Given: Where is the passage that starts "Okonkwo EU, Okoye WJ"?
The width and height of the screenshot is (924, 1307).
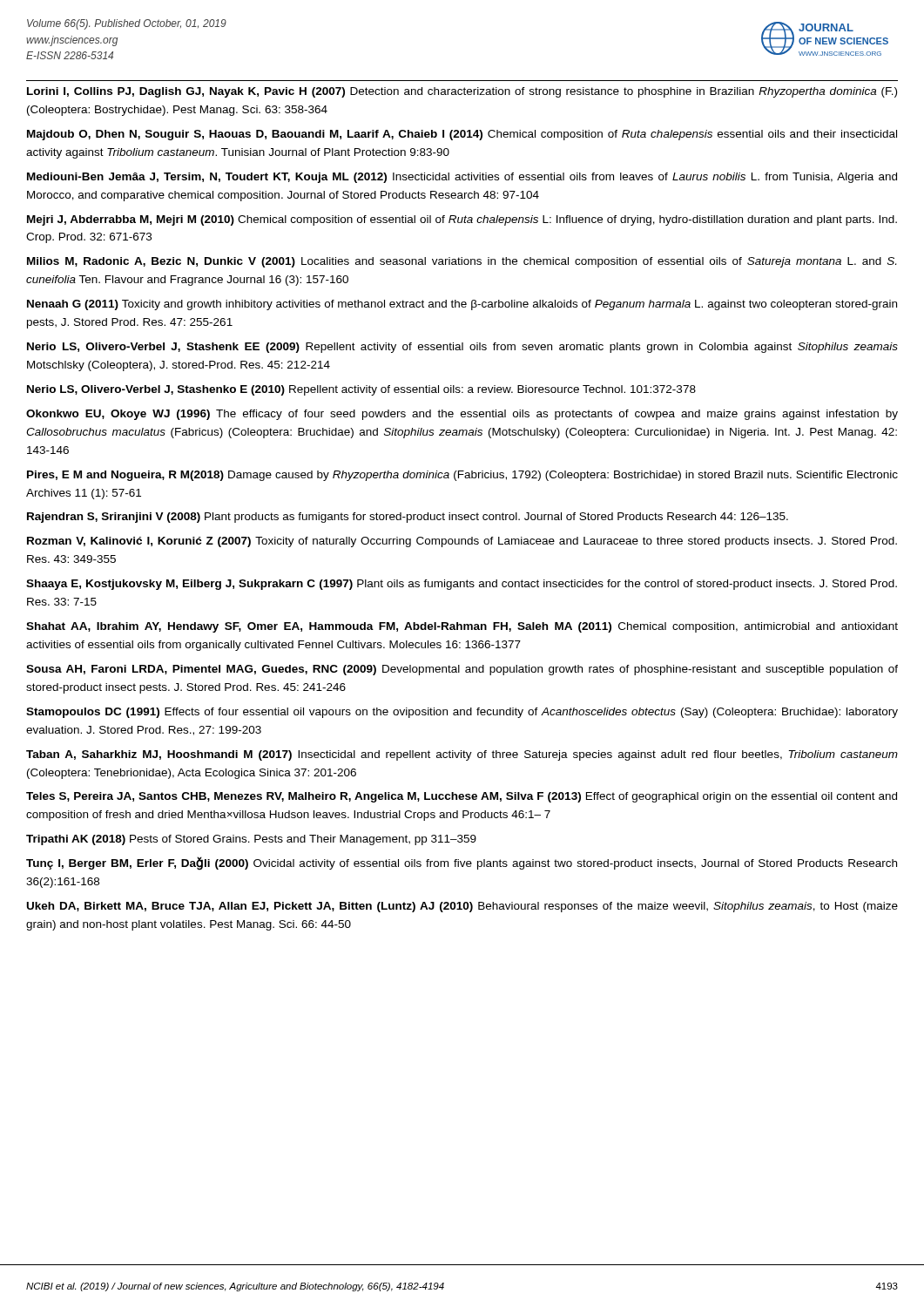Looking at the screenshot, I should click(x=462, y=432).
